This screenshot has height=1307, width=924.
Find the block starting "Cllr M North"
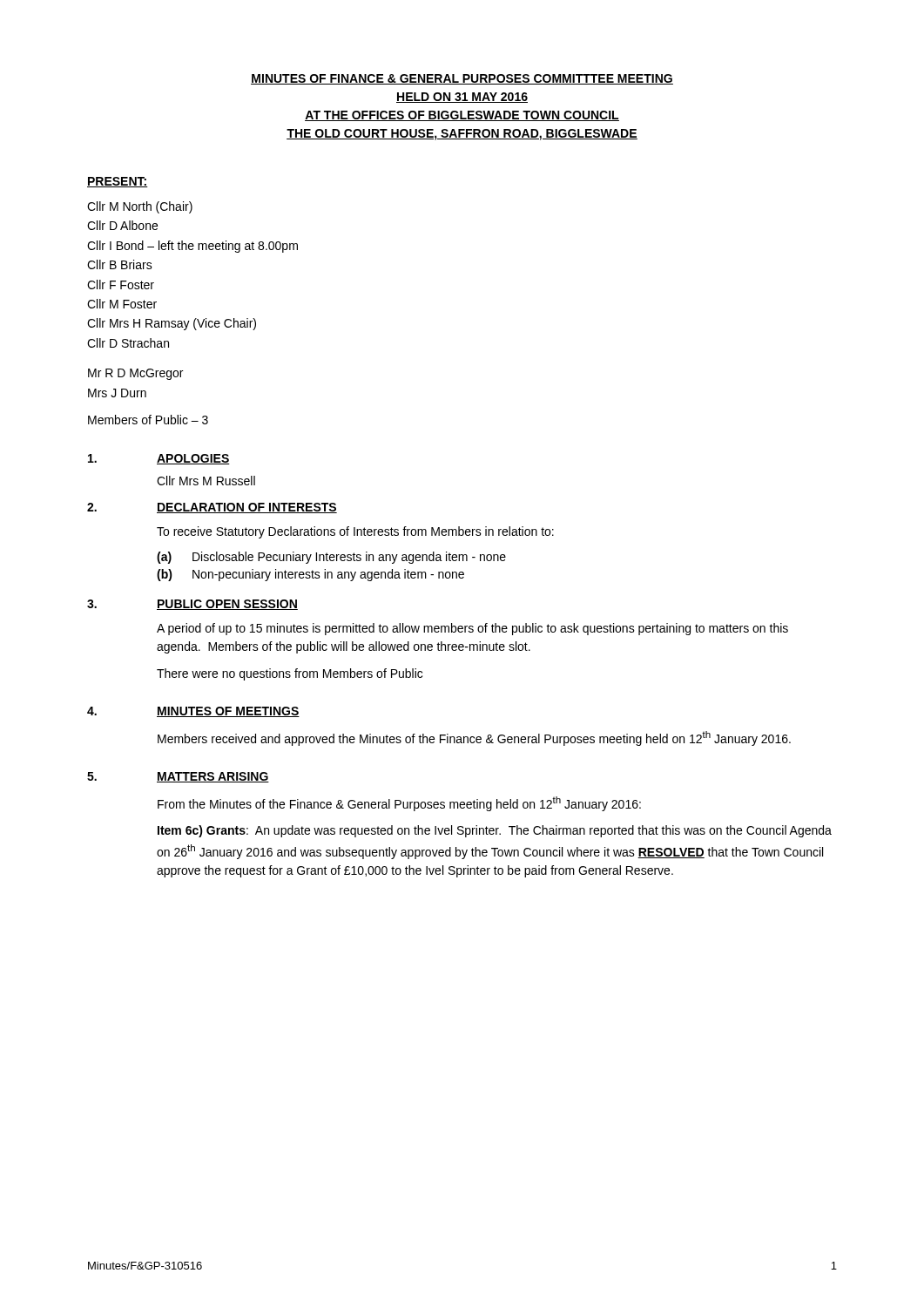coord(140,207)
